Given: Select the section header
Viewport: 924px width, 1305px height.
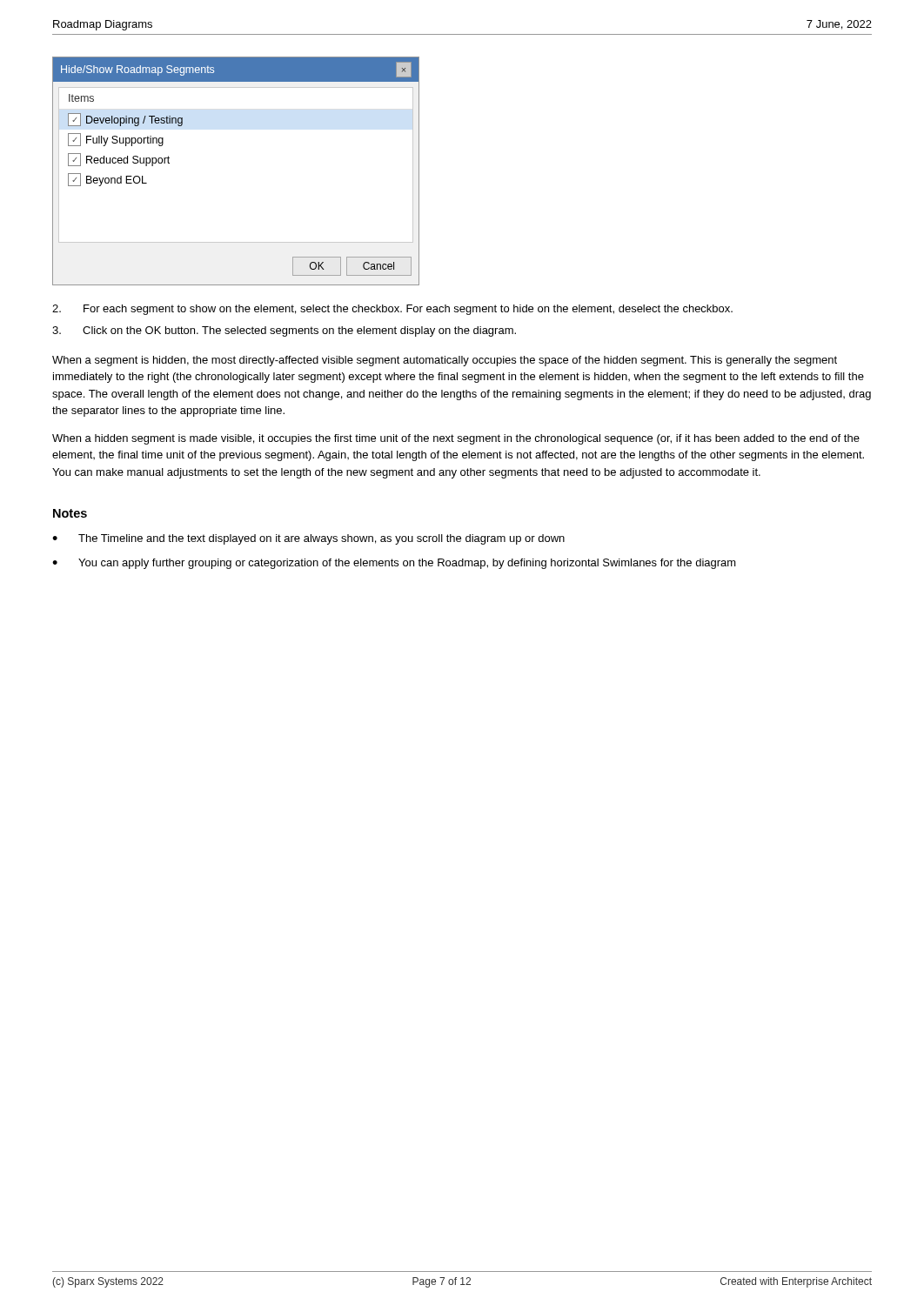Looking at the screenshot, I should 70,513.
